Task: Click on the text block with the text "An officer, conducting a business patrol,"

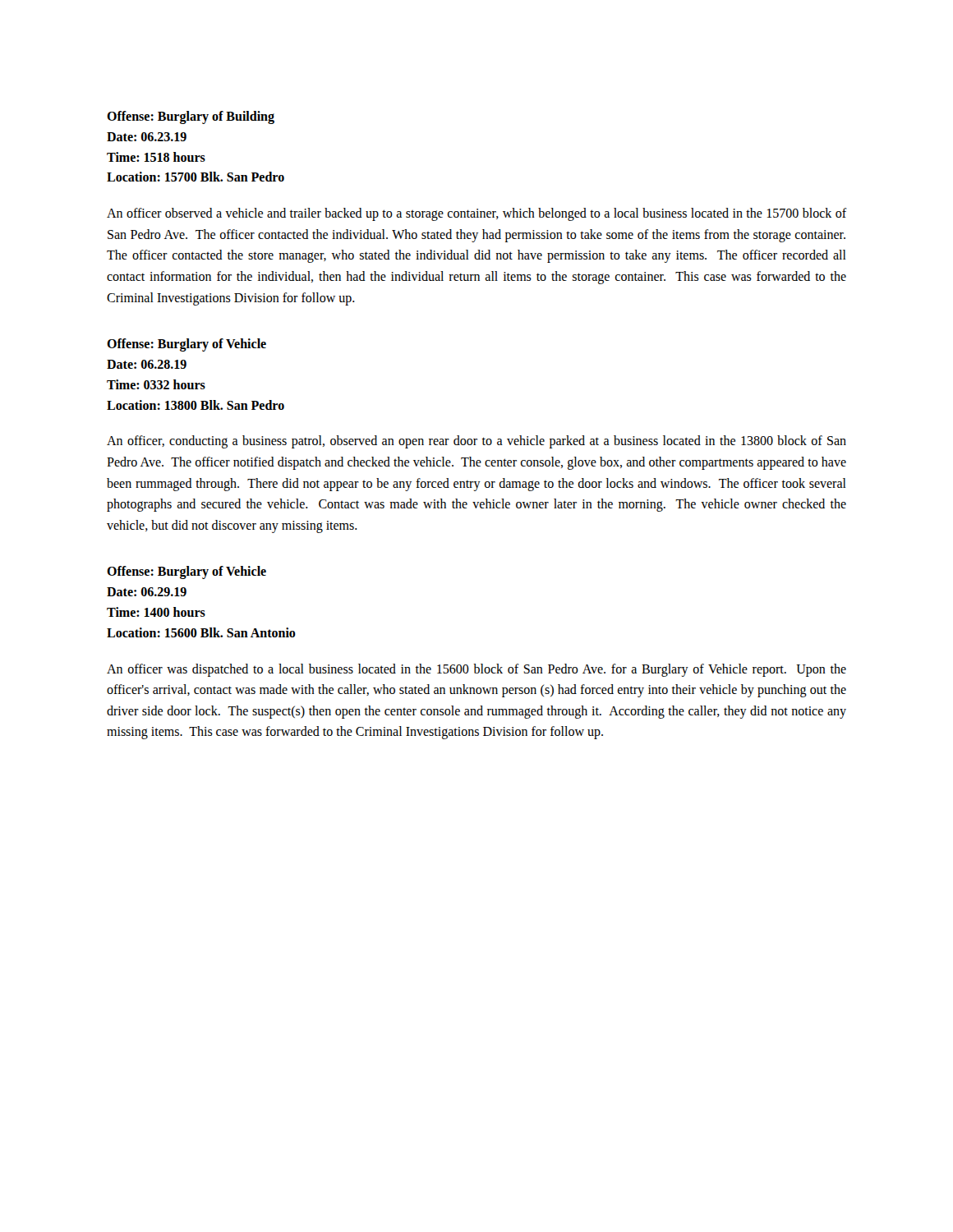Action: click(476, 483)
